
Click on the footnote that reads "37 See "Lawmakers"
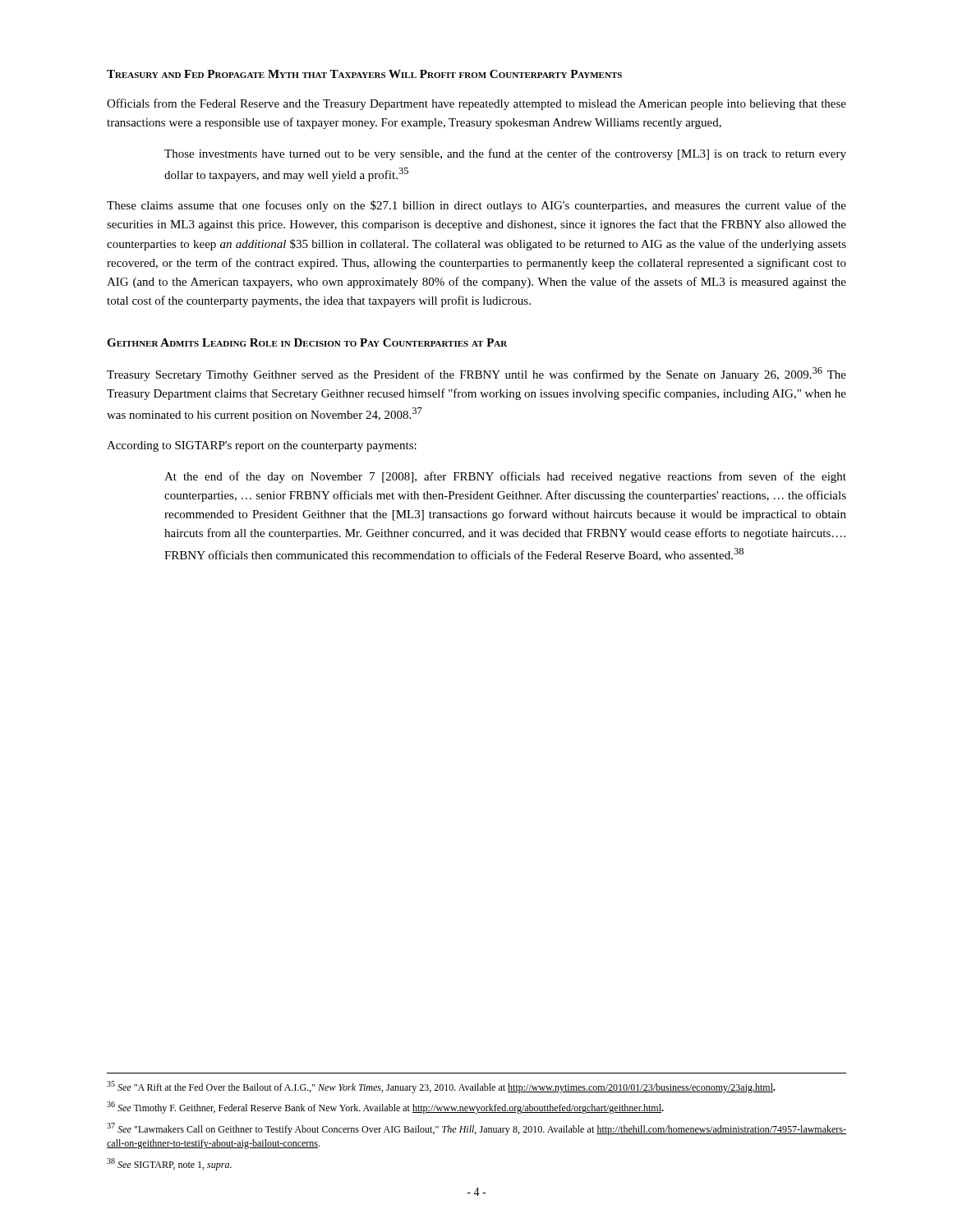click(476, 1135)
